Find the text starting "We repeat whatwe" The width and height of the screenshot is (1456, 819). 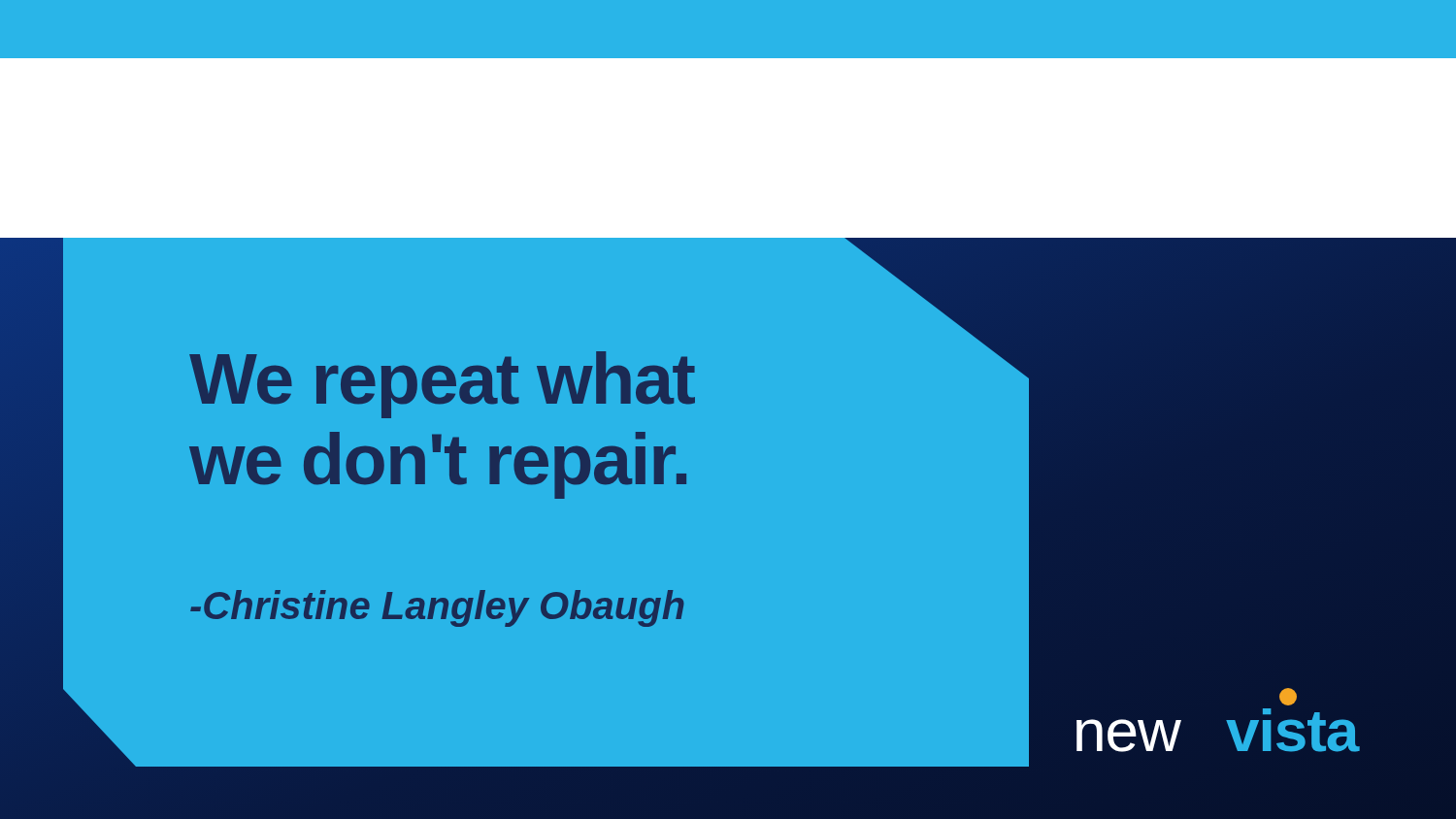pos(558,420)
